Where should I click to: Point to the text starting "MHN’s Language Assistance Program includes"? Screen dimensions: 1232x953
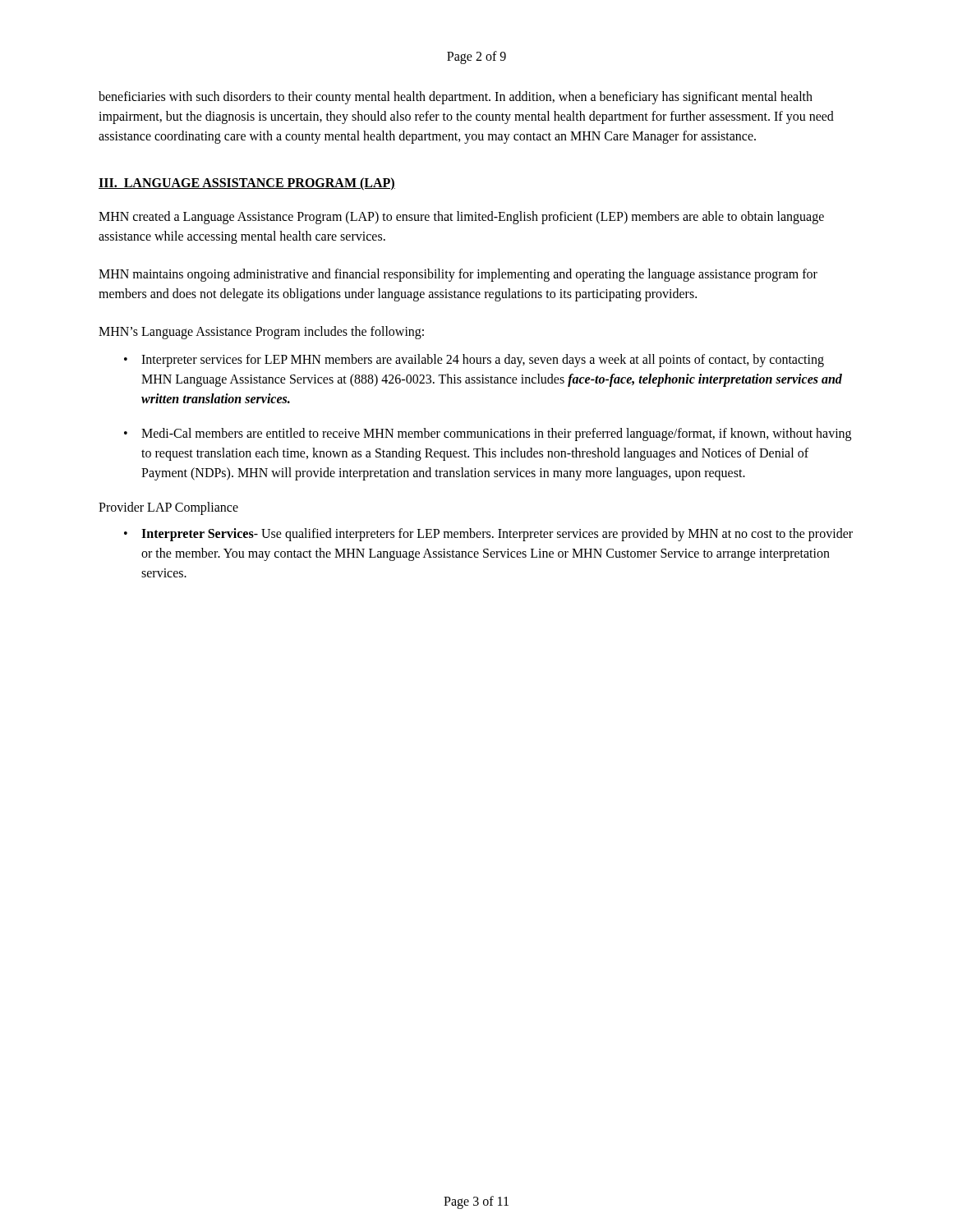click(x=262, y=331)
